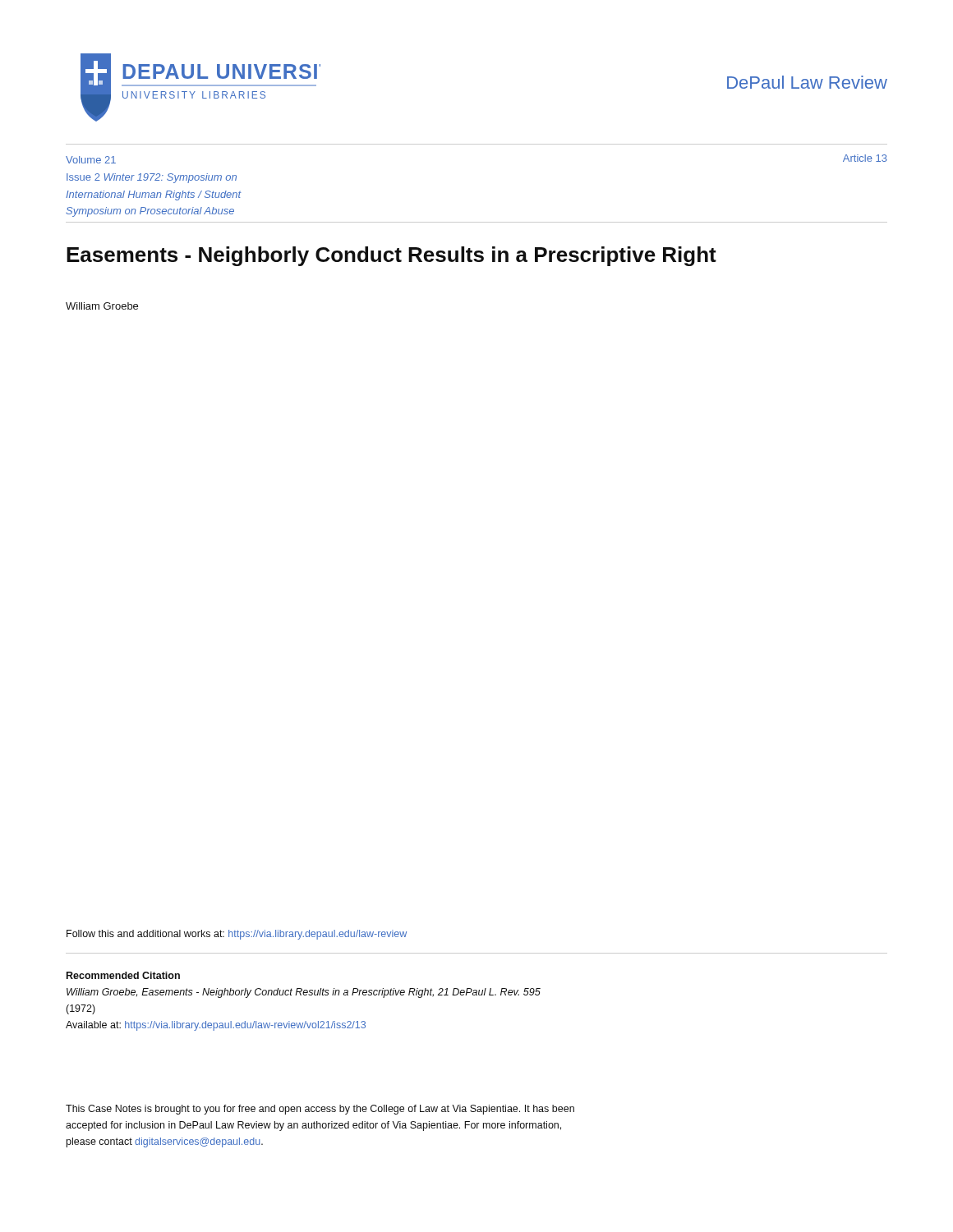Screen dimensions: 1232x953
Task: Find the text starting "Follow this and"
Action: point(236,934)
